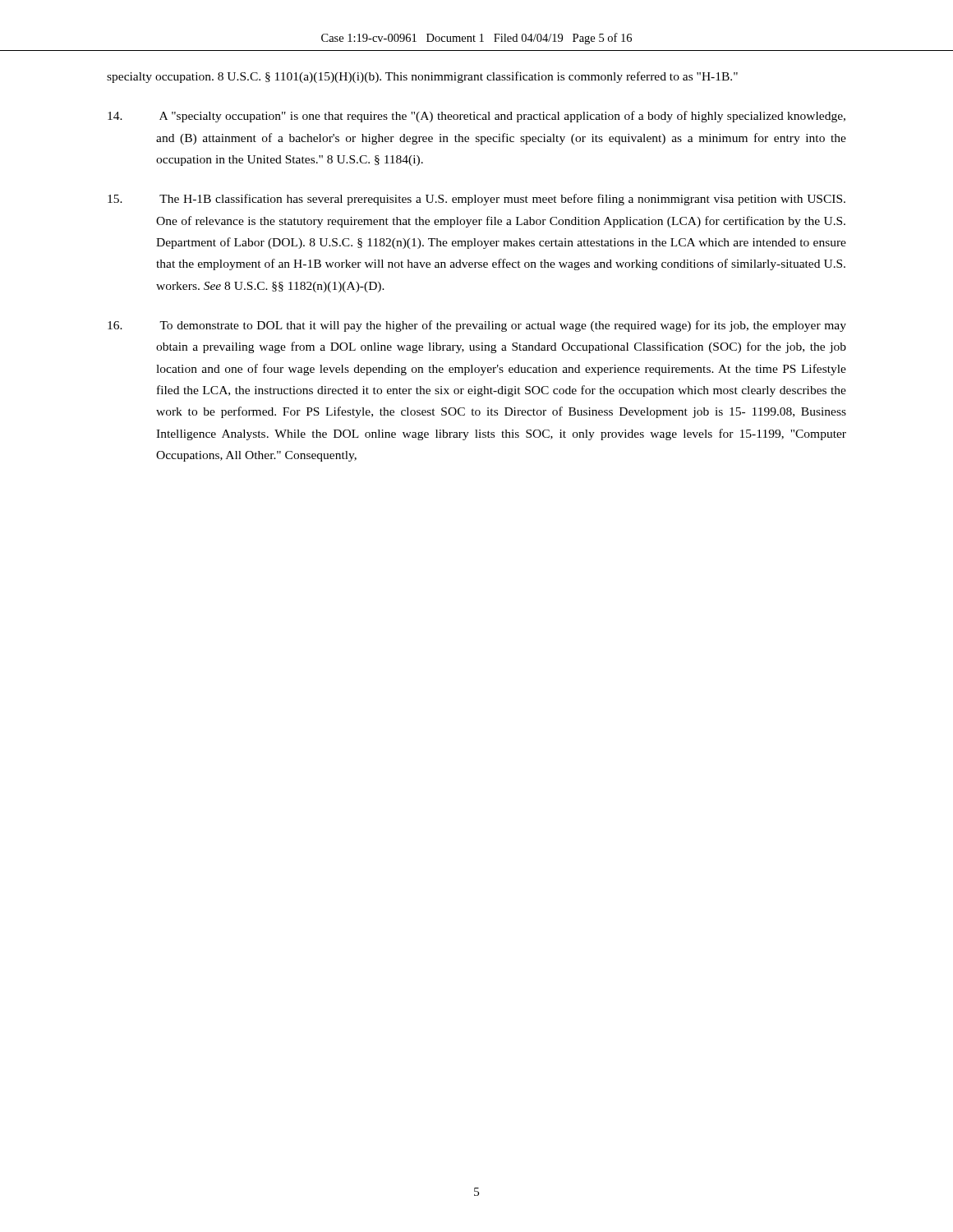The width and height of the screenshot is (953, 1232).
Task: Click the passage that begins "A "specialty occupation" is one that requires"
Action: 476,136
